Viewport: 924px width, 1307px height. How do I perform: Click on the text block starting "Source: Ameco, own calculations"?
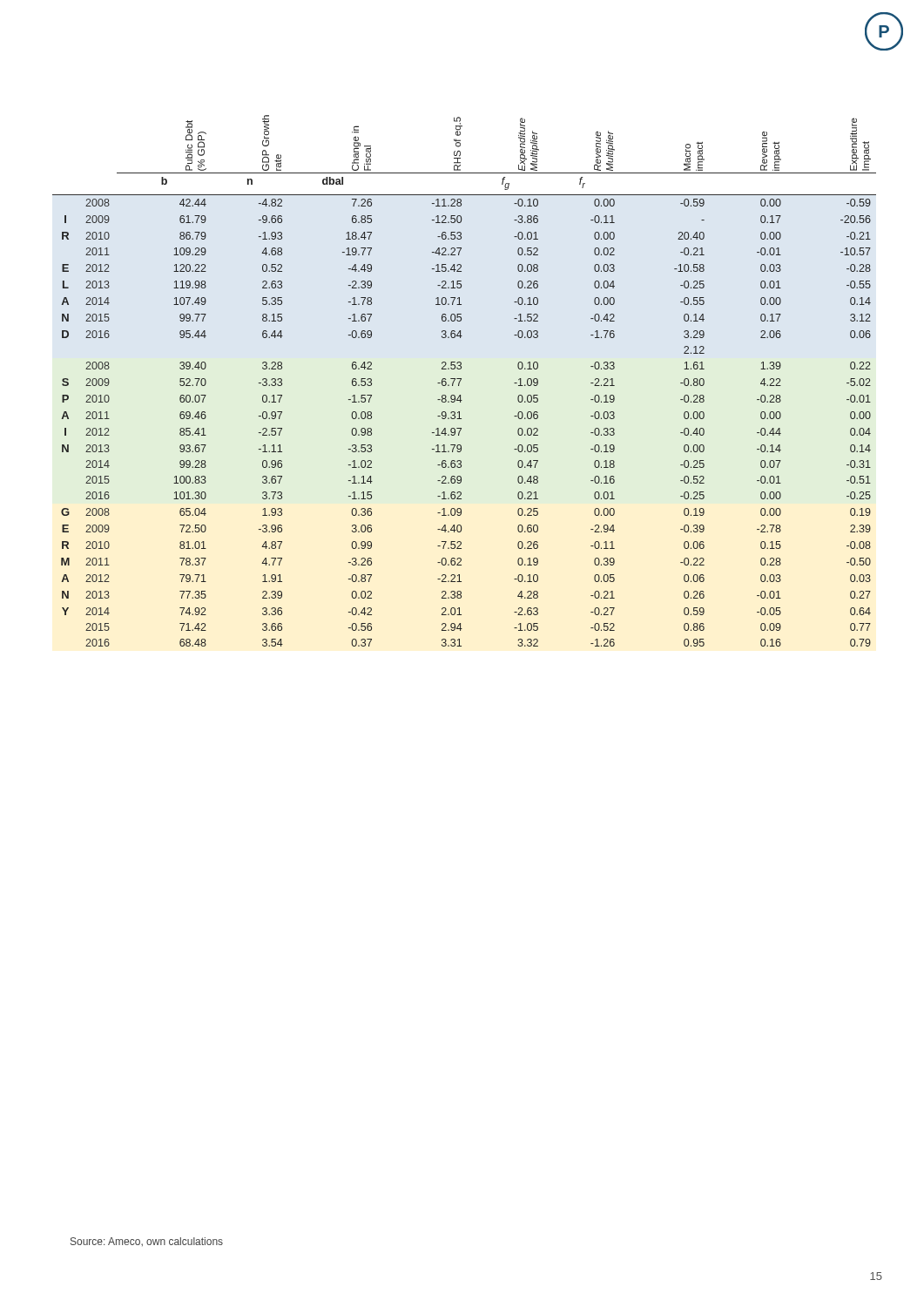(146, 1242)
